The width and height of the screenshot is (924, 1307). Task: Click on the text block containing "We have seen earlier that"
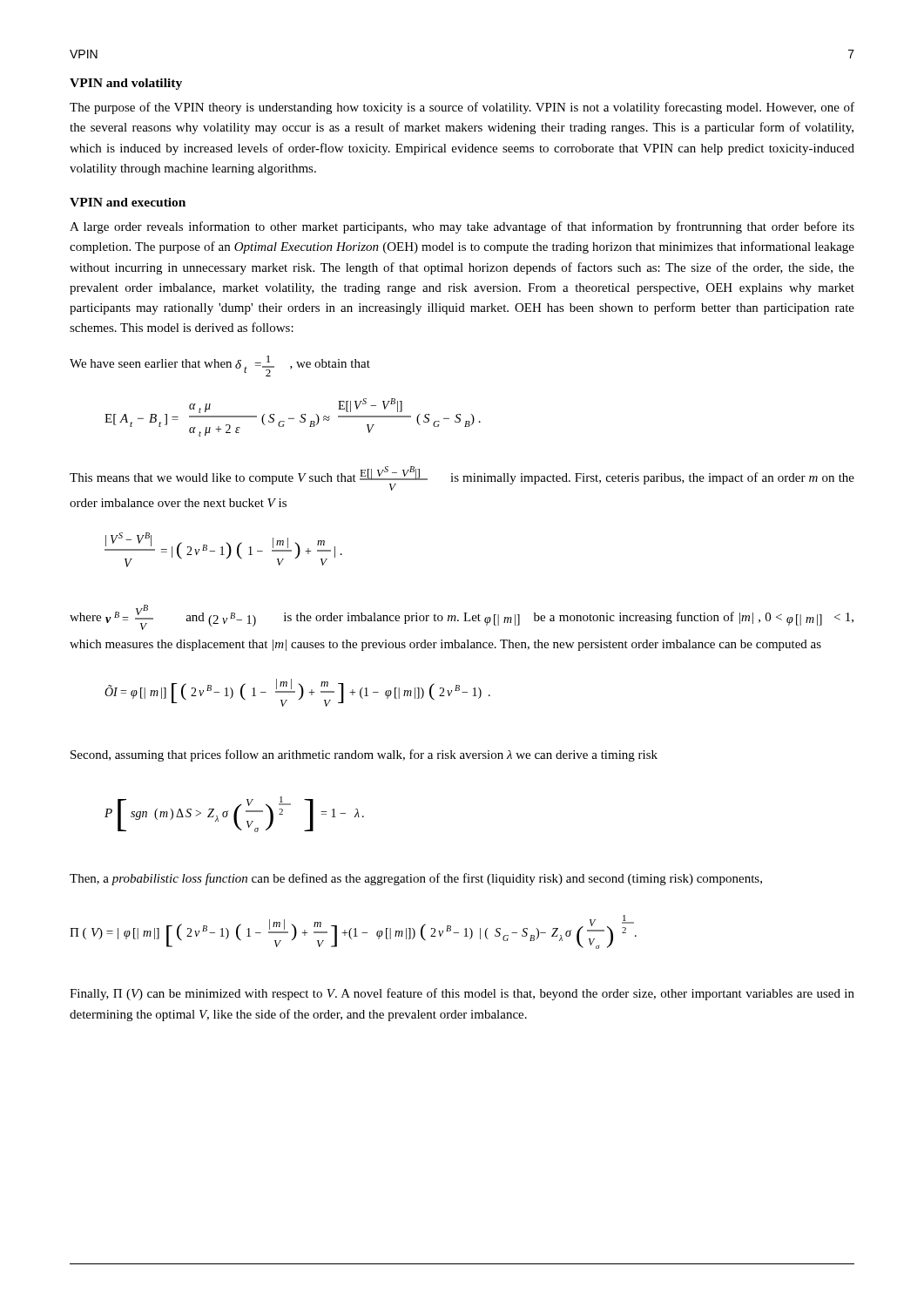point(220,365)
